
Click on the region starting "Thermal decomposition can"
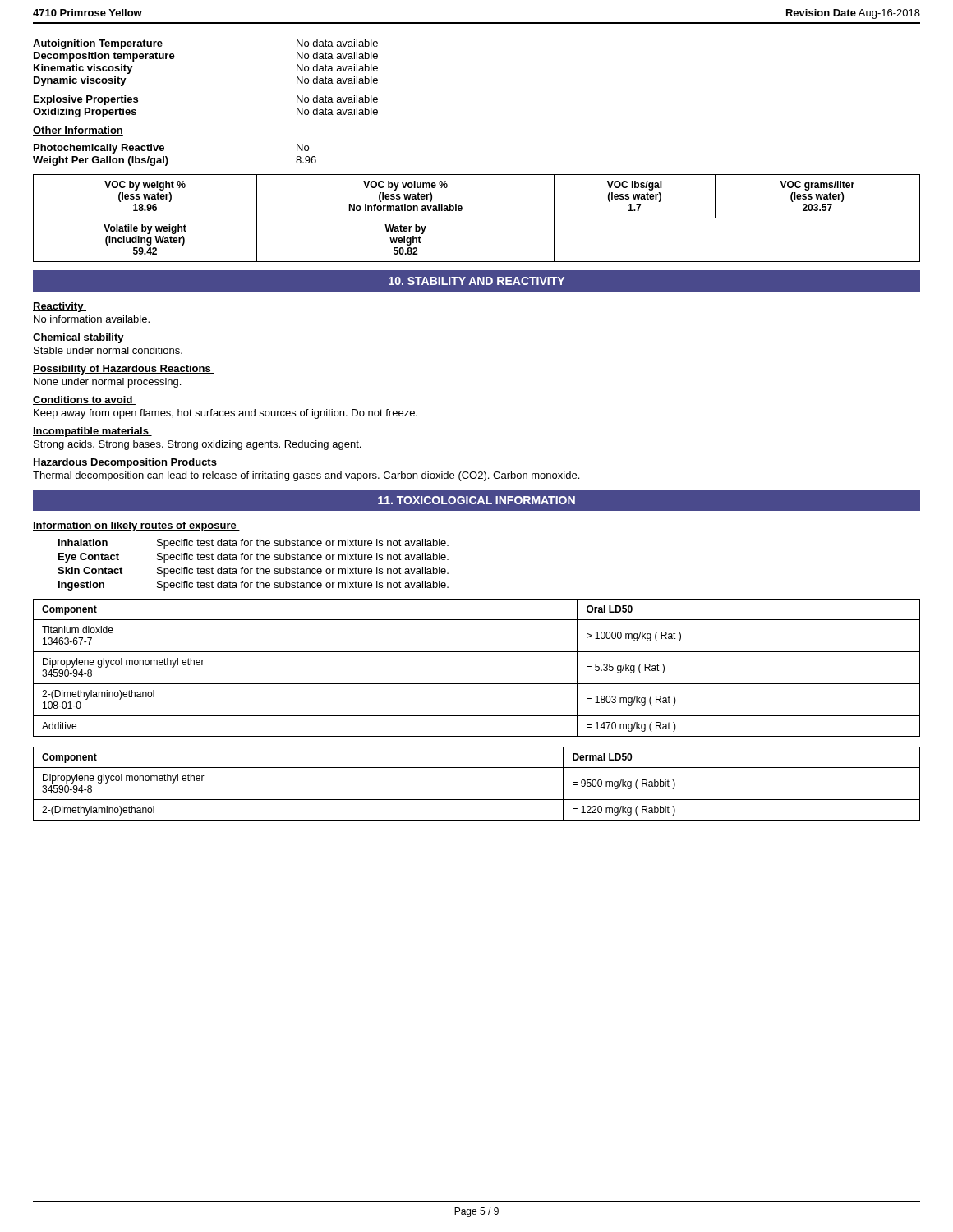coord(307,475)
